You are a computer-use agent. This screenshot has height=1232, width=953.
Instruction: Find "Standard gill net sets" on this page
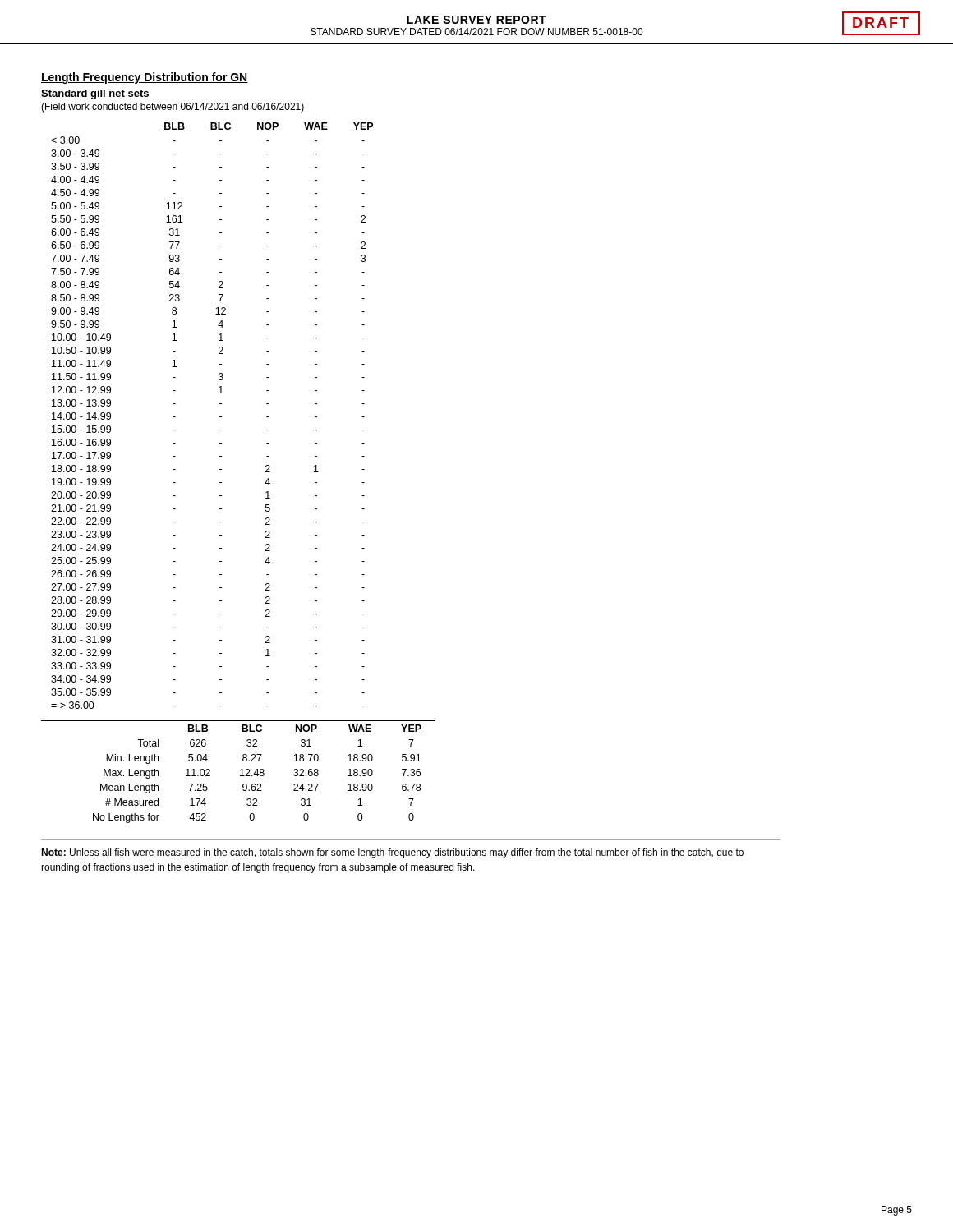click(95, 93)
